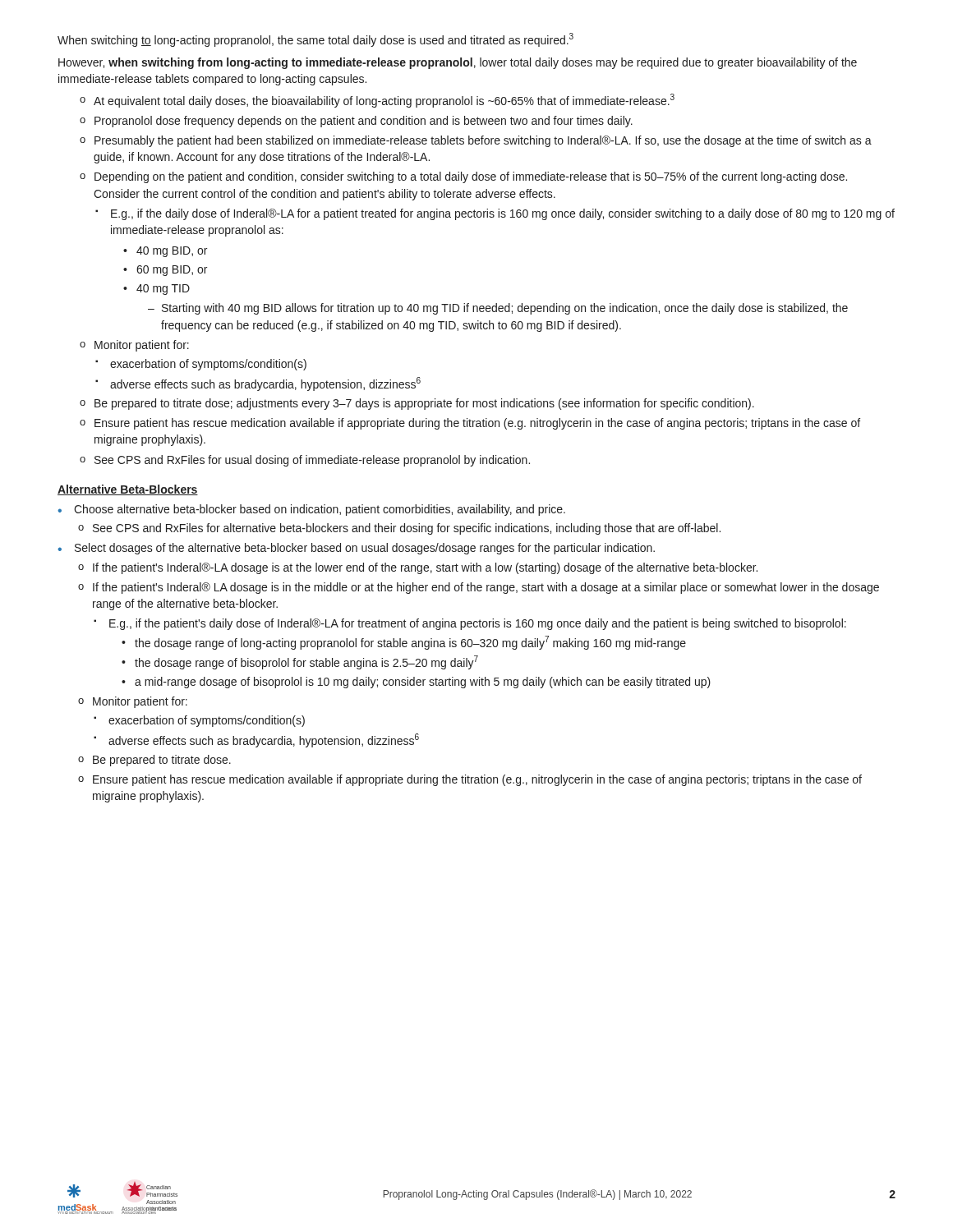Find the list item that says "If the patient's Inderal®-LA dosage is"

click(x=425, y=567)
